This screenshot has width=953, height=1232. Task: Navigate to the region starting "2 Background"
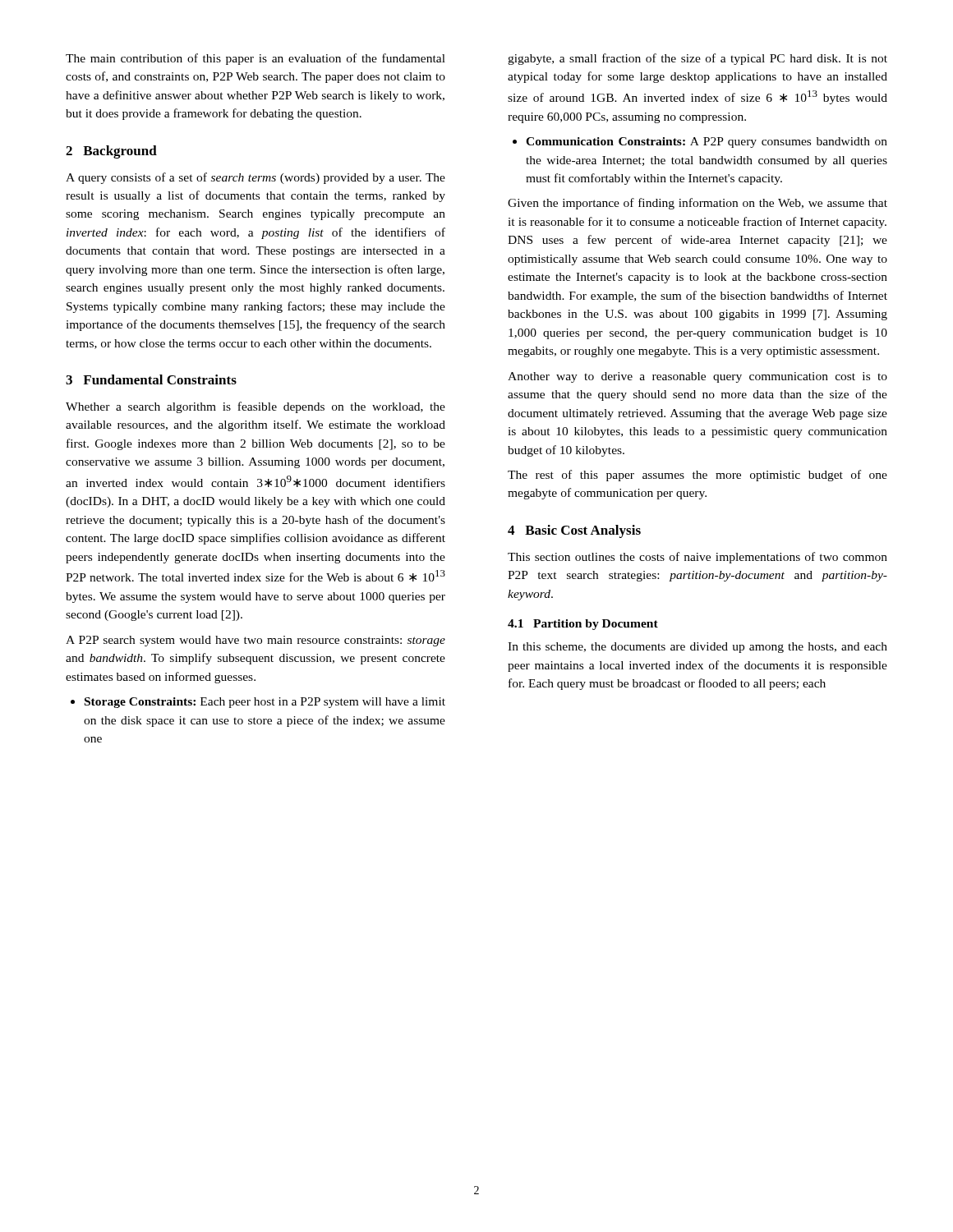pyautogui.click(x=111, y=151)
